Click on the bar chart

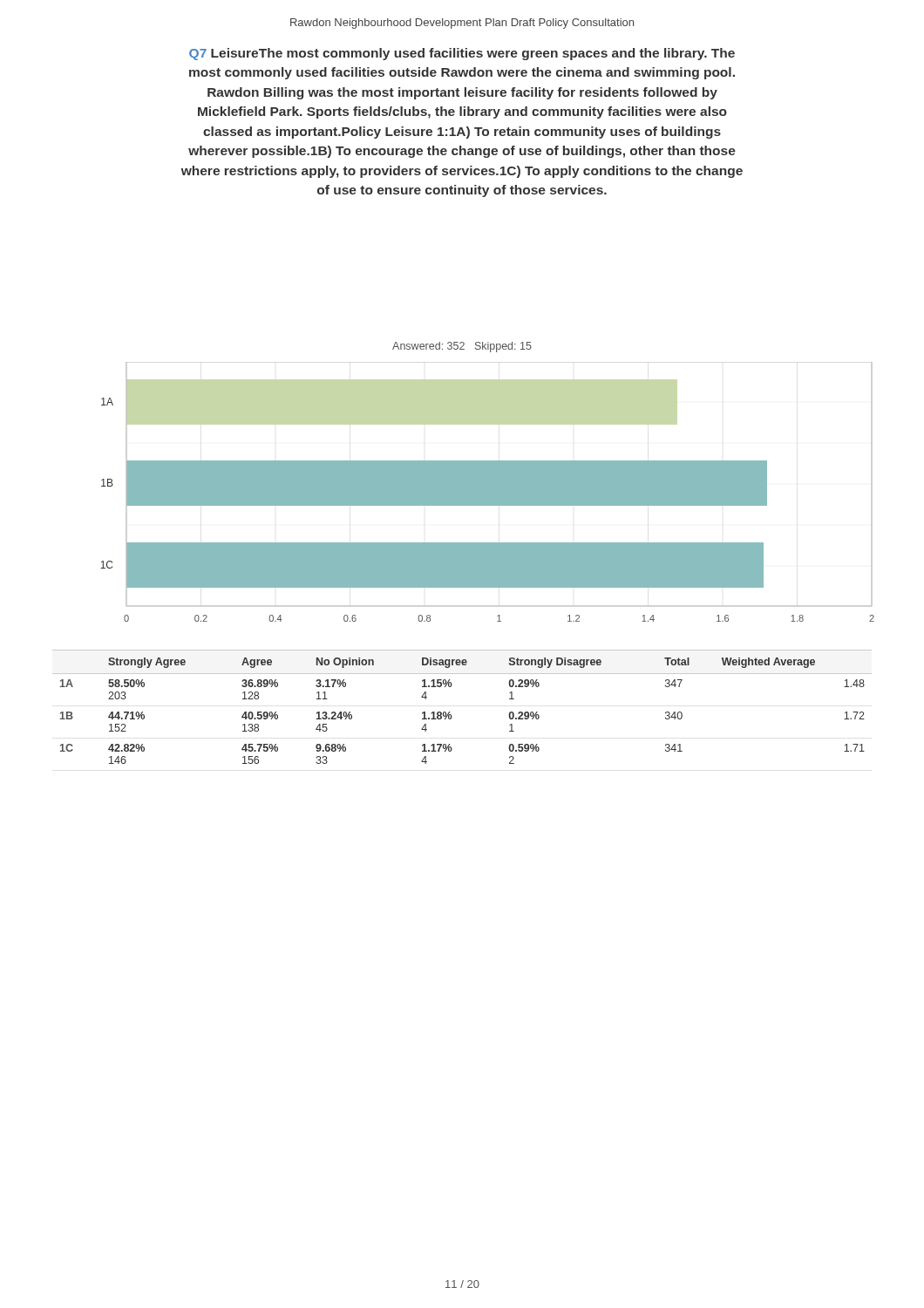tap(484, 497)
